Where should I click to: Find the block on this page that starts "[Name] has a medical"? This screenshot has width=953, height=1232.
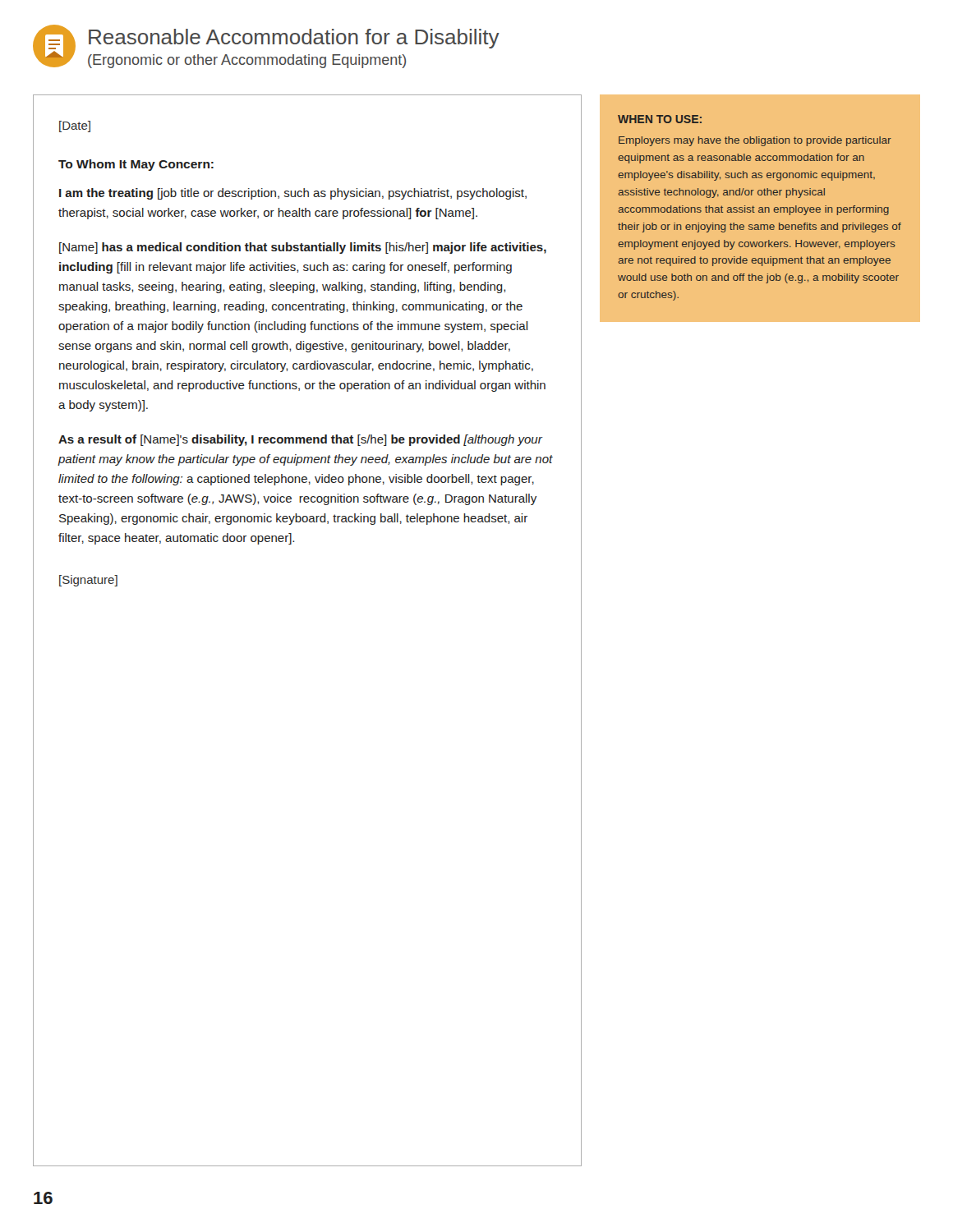click(x=302, y=326)
